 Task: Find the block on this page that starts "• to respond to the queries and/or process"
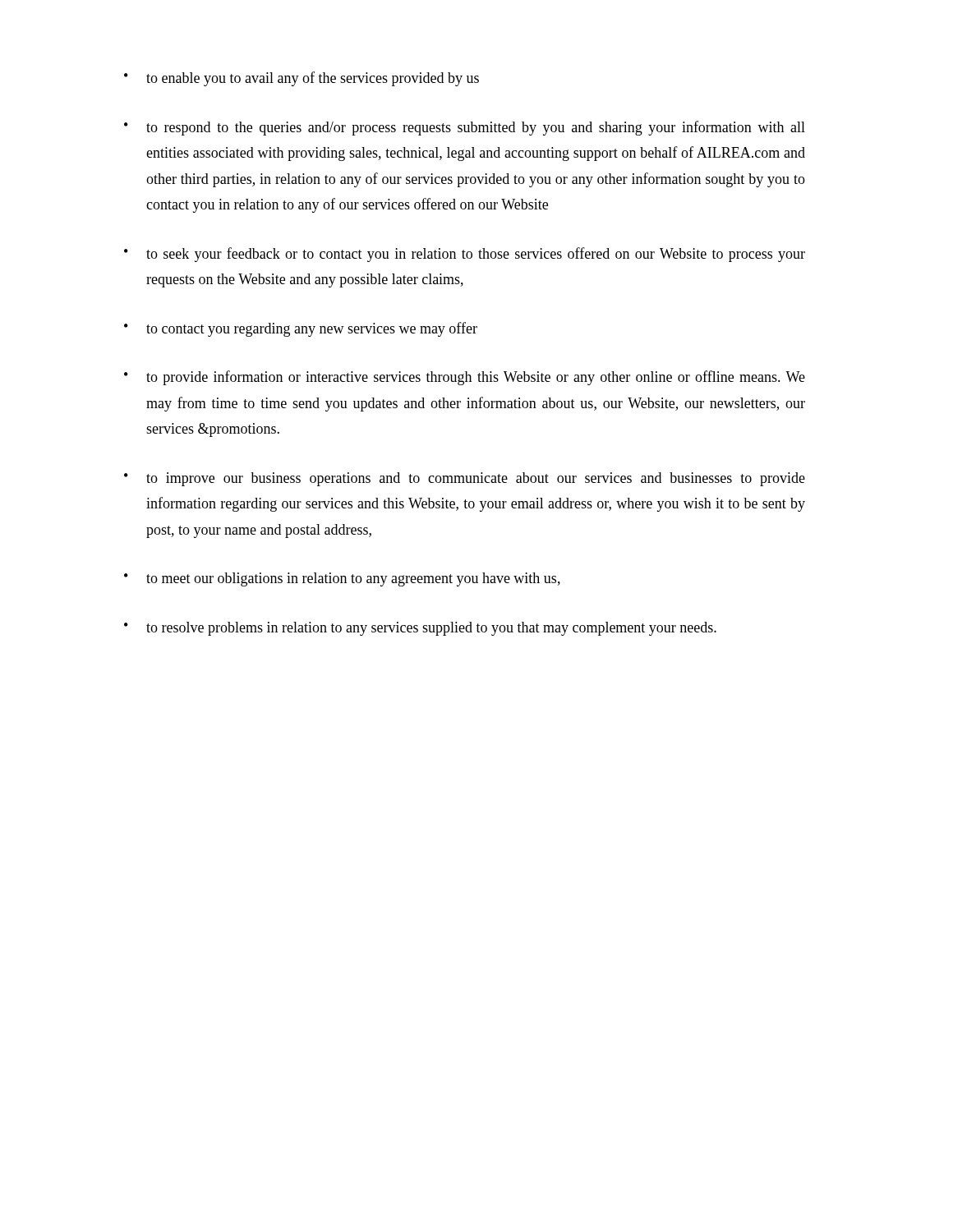464,166
